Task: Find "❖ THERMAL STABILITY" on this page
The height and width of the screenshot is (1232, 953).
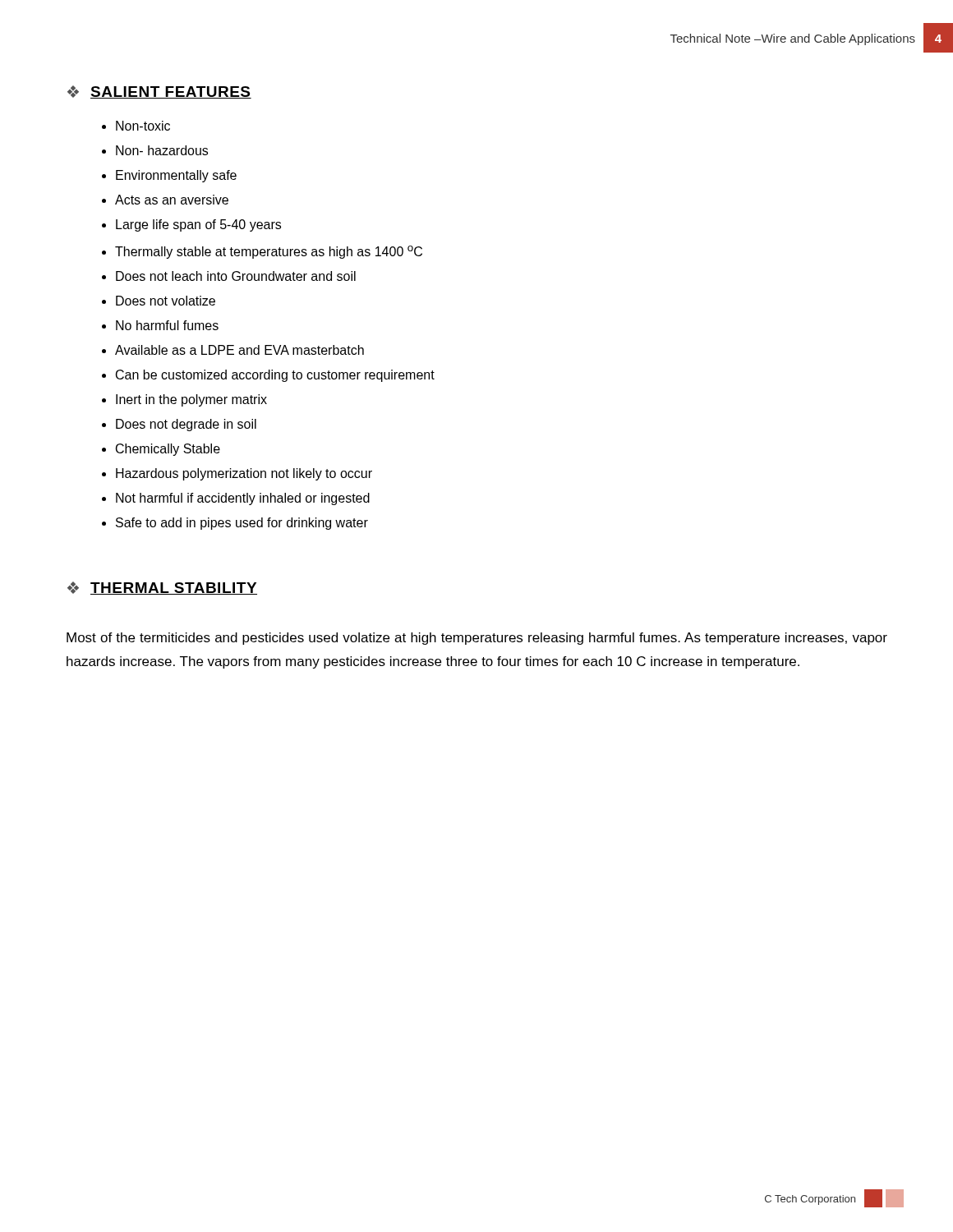Action: (161, 588)
